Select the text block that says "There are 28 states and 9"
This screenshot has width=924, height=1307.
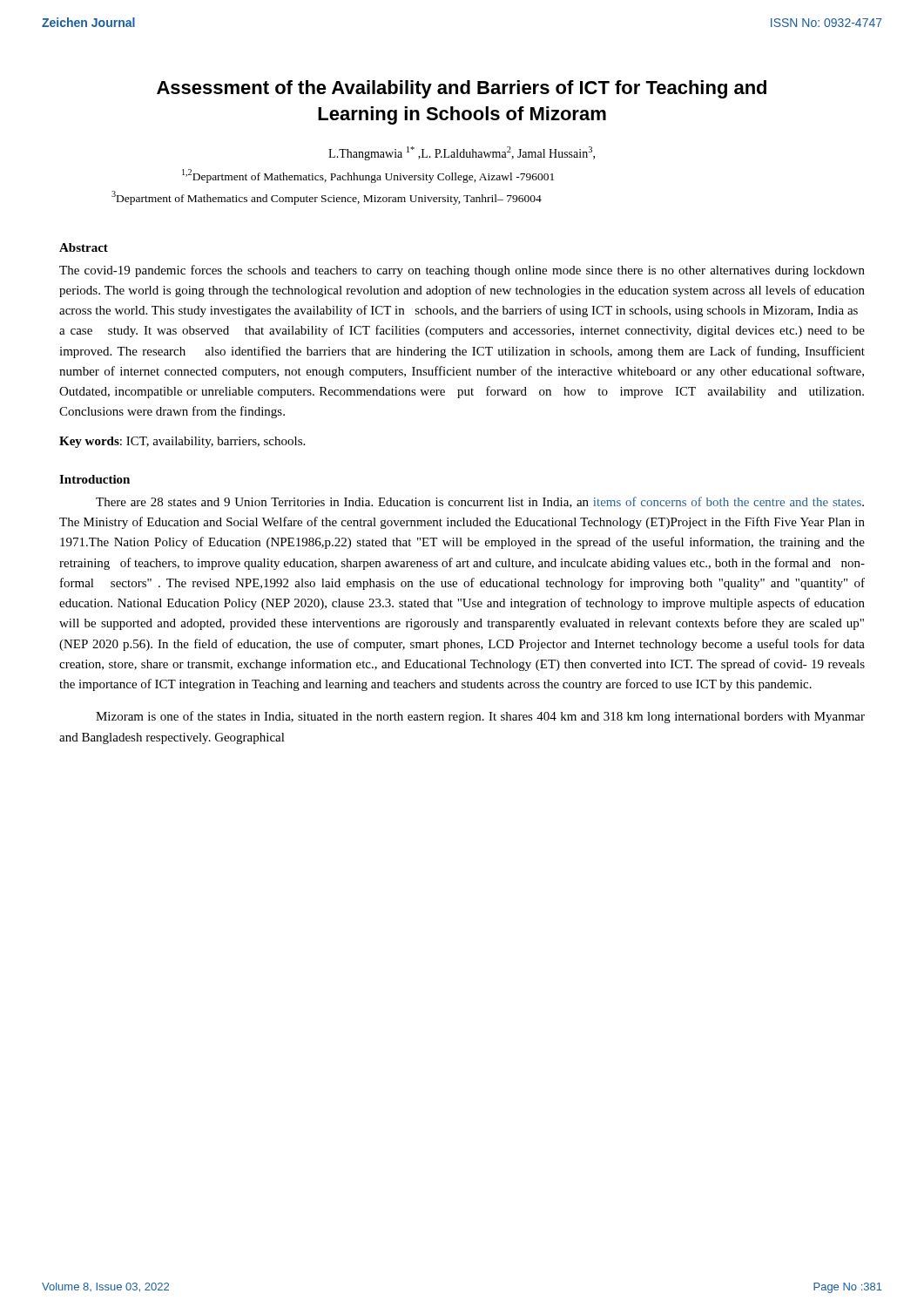coord(462,620)
